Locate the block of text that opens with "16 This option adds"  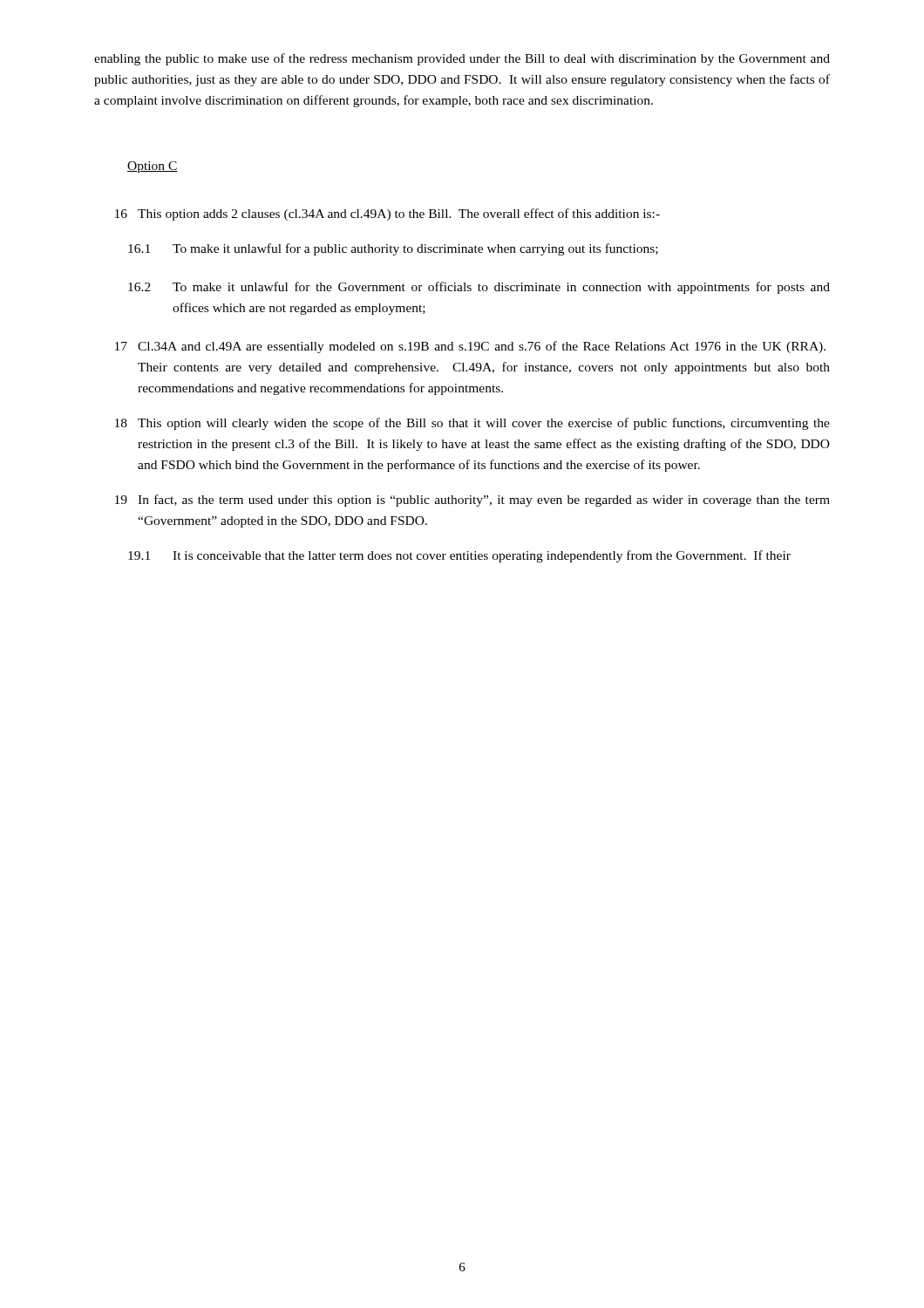tap(462, 214)
